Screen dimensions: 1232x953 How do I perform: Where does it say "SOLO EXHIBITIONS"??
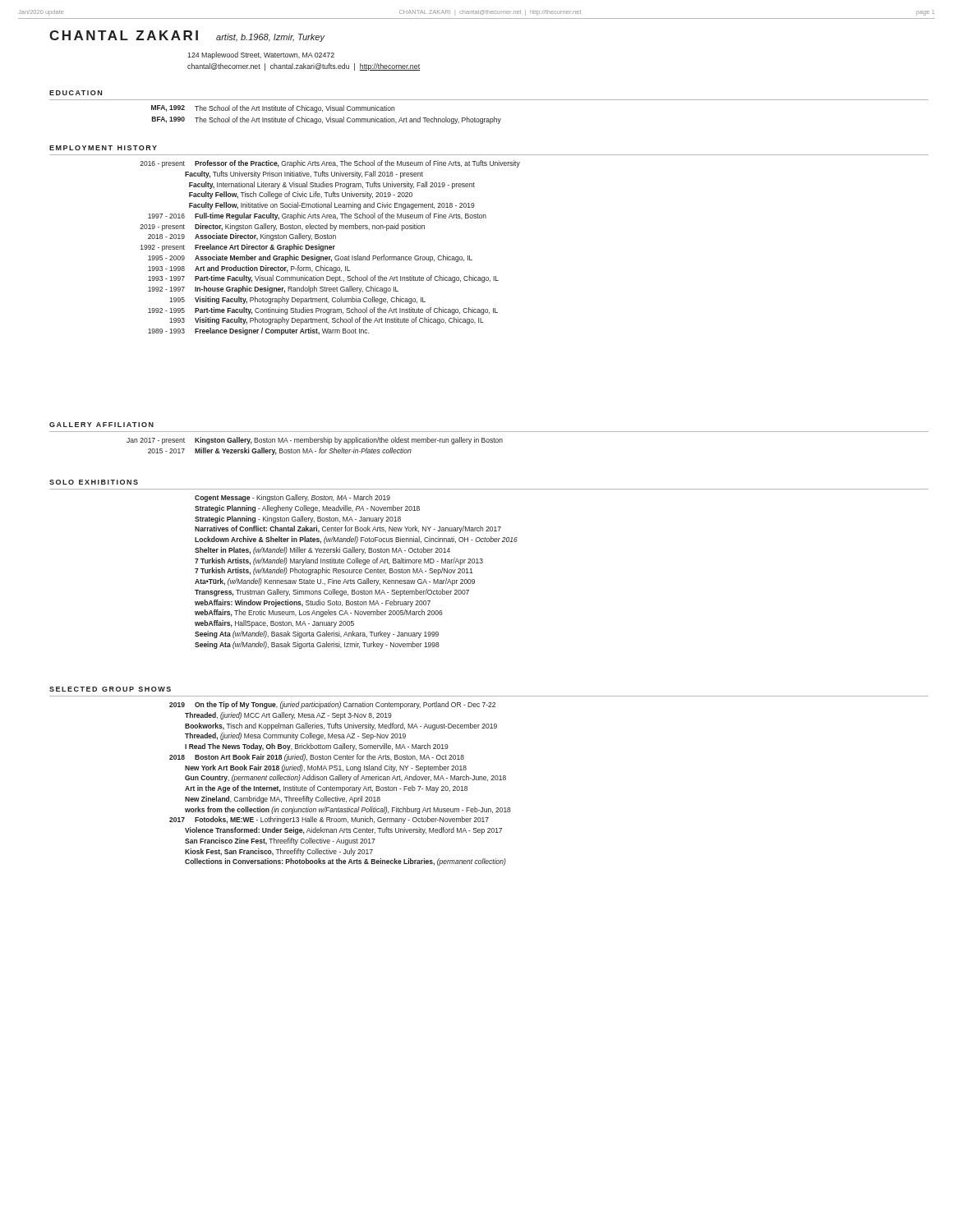[x=94, y=482]
